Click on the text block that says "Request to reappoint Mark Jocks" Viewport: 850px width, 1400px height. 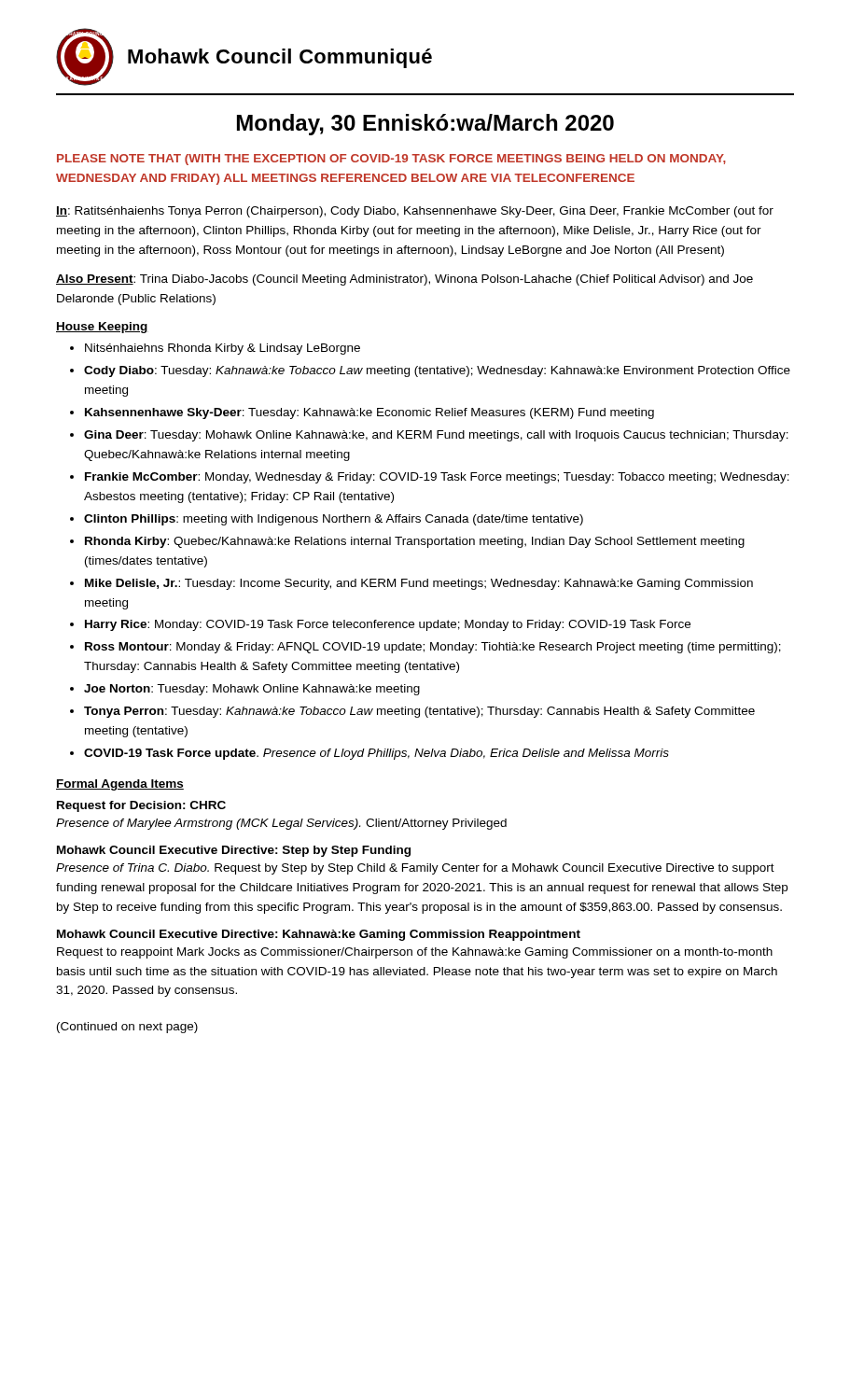(417, 971)
